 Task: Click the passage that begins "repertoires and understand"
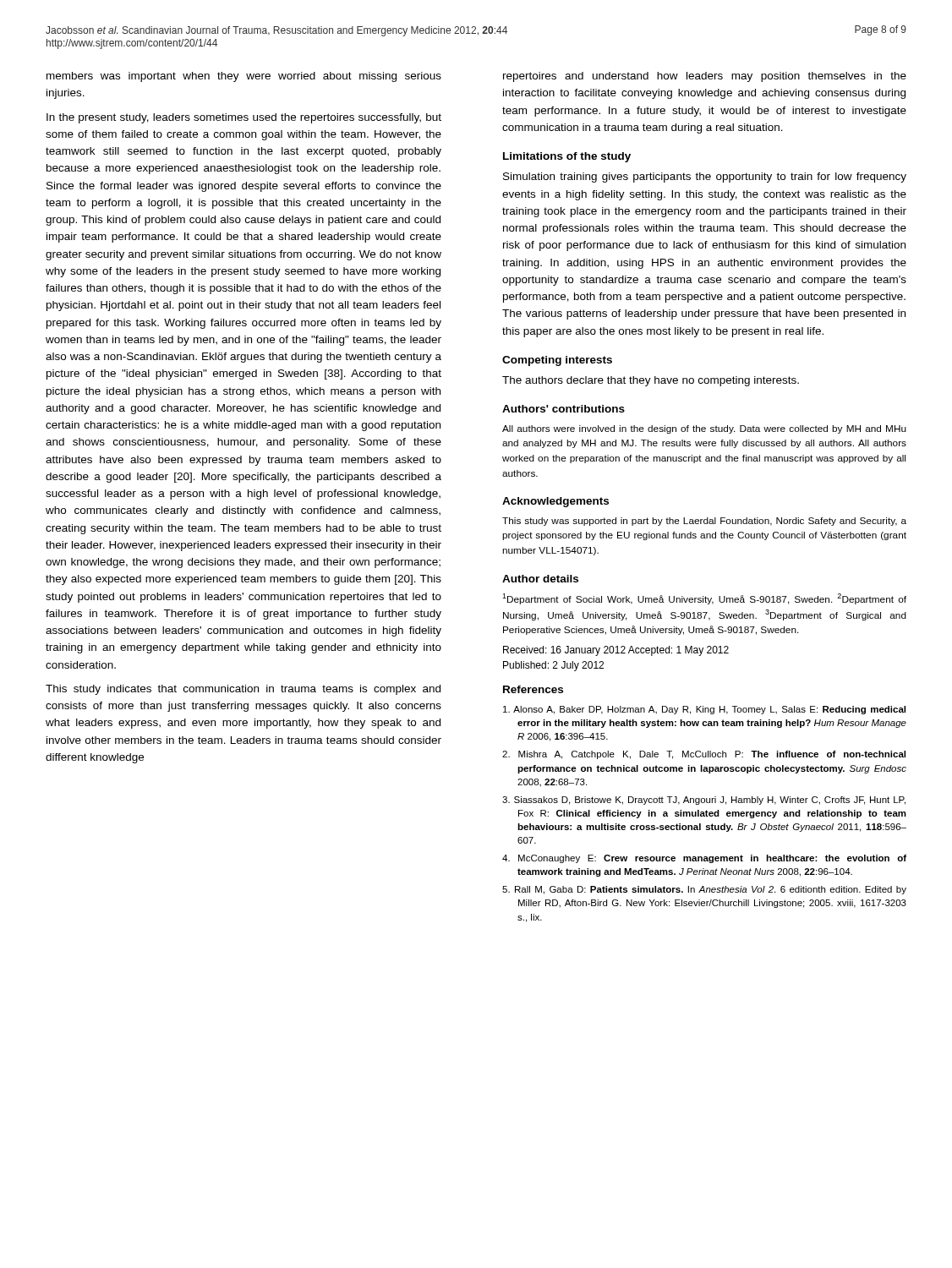[704, 102]
